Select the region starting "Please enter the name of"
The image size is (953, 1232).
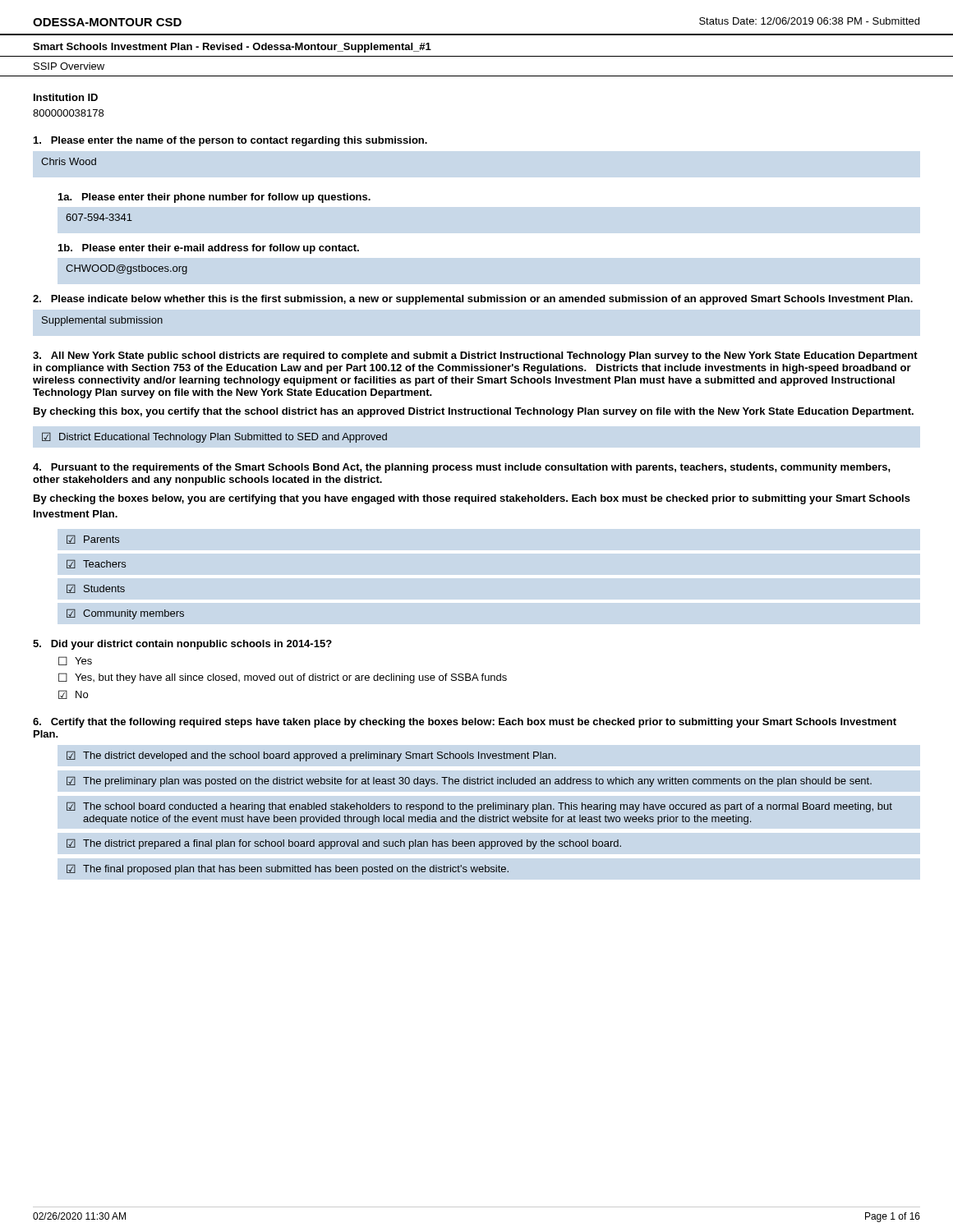click(230, 141)
